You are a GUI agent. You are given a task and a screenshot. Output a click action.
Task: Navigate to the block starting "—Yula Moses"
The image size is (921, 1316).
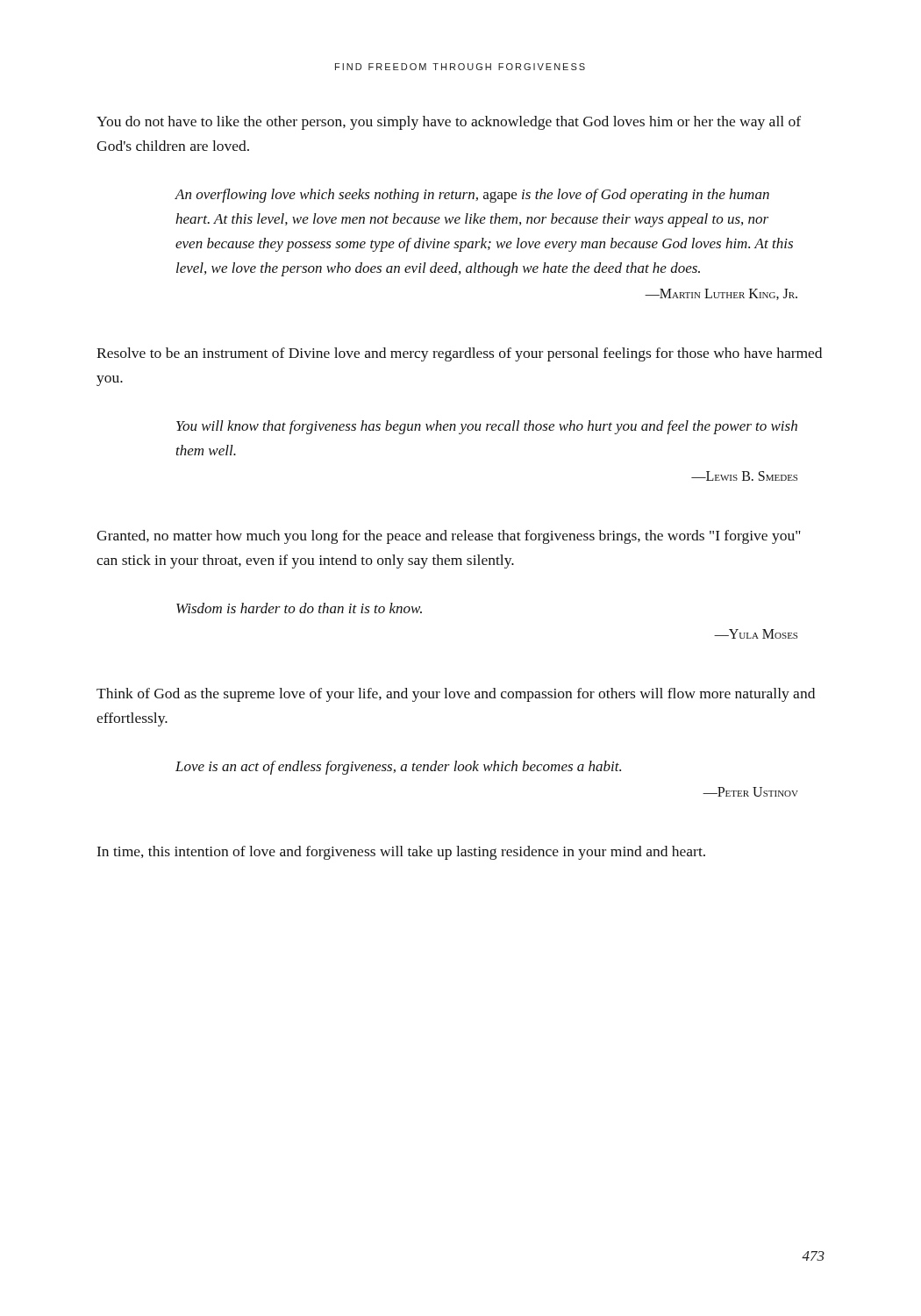point(756,634)
